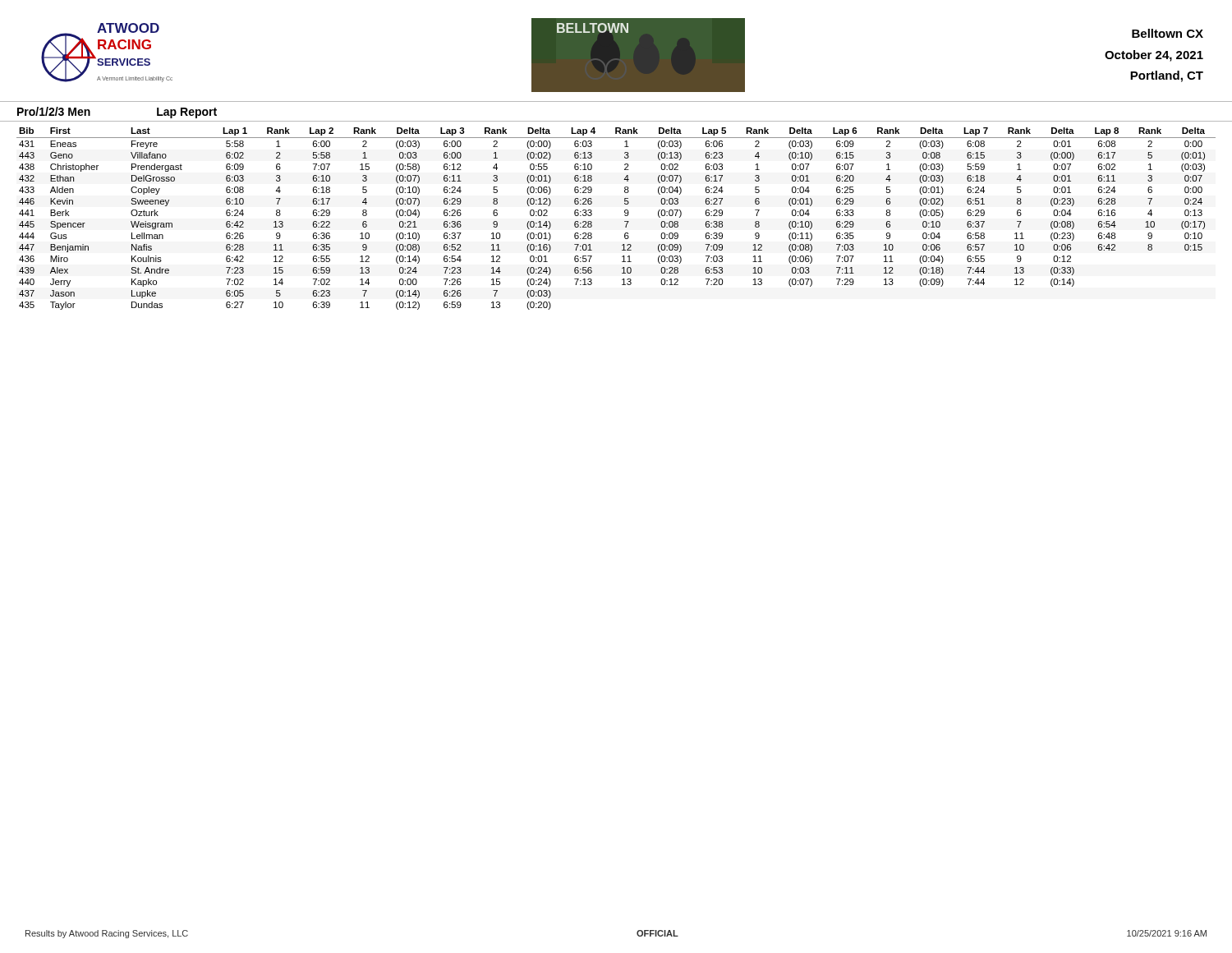Click on the logo

(x=94, y=54)
